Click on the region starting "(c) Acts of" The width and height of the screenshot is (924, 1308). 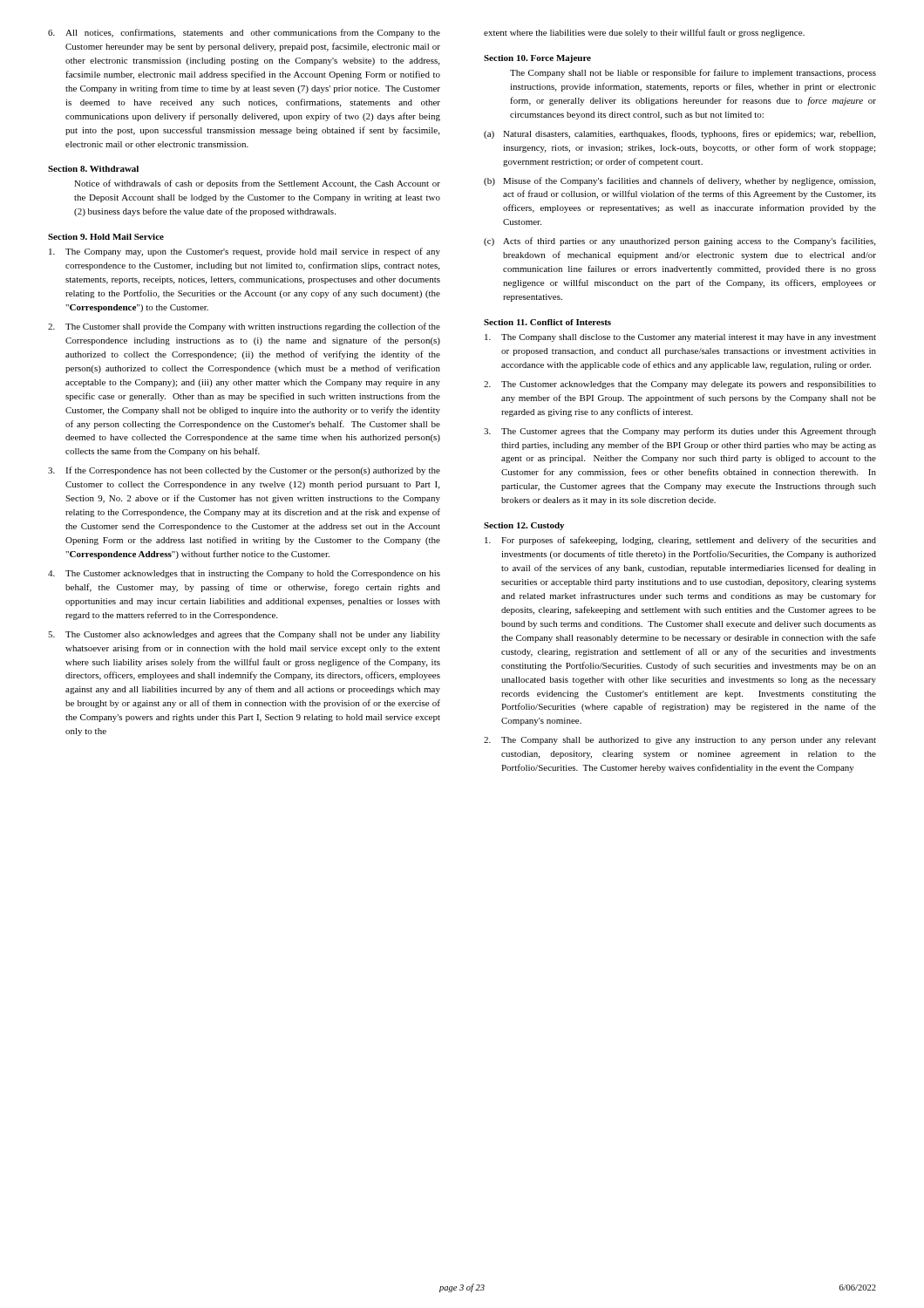coord(680,270)
